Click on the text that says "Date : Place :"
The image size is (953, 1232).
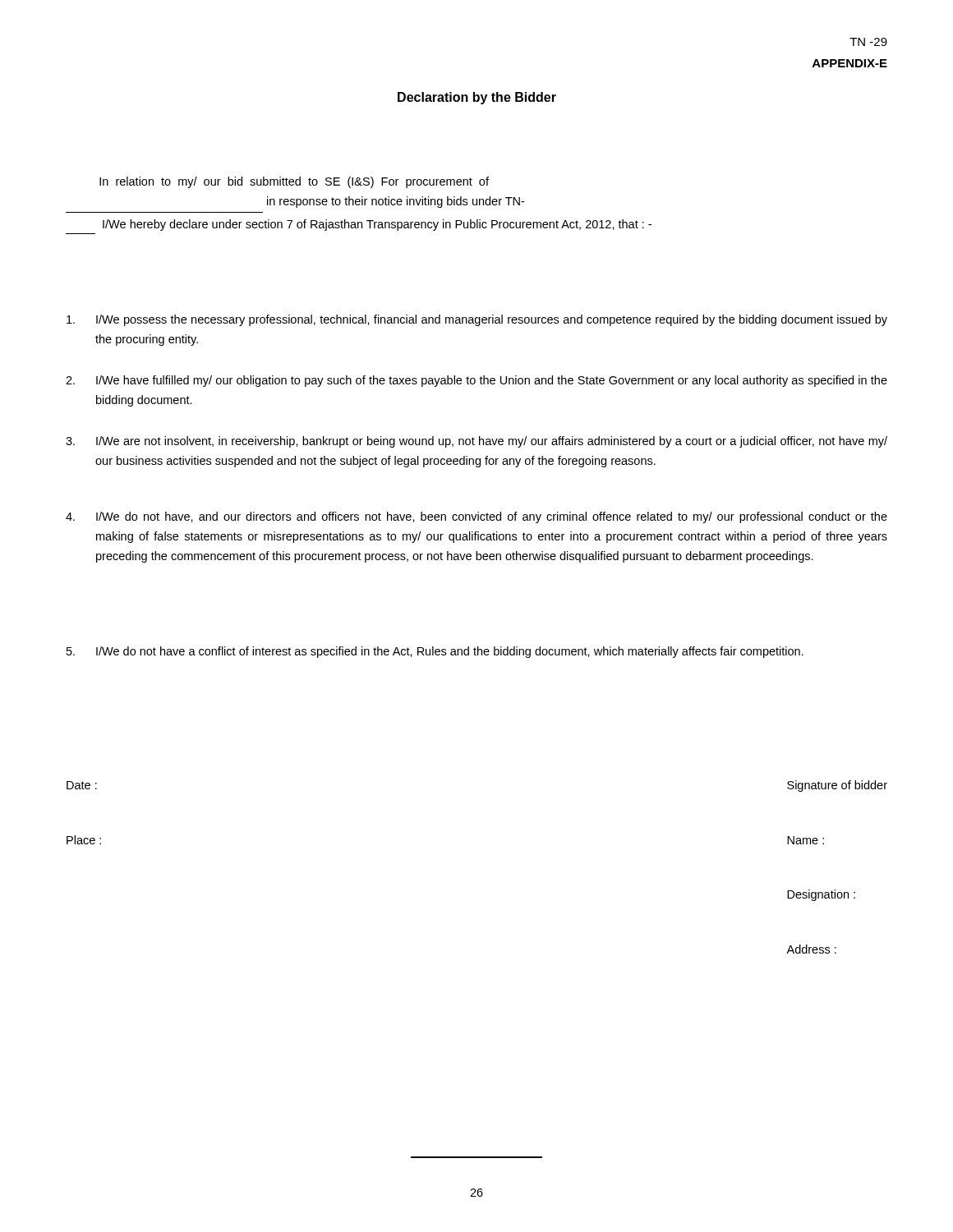click(82, 785)
